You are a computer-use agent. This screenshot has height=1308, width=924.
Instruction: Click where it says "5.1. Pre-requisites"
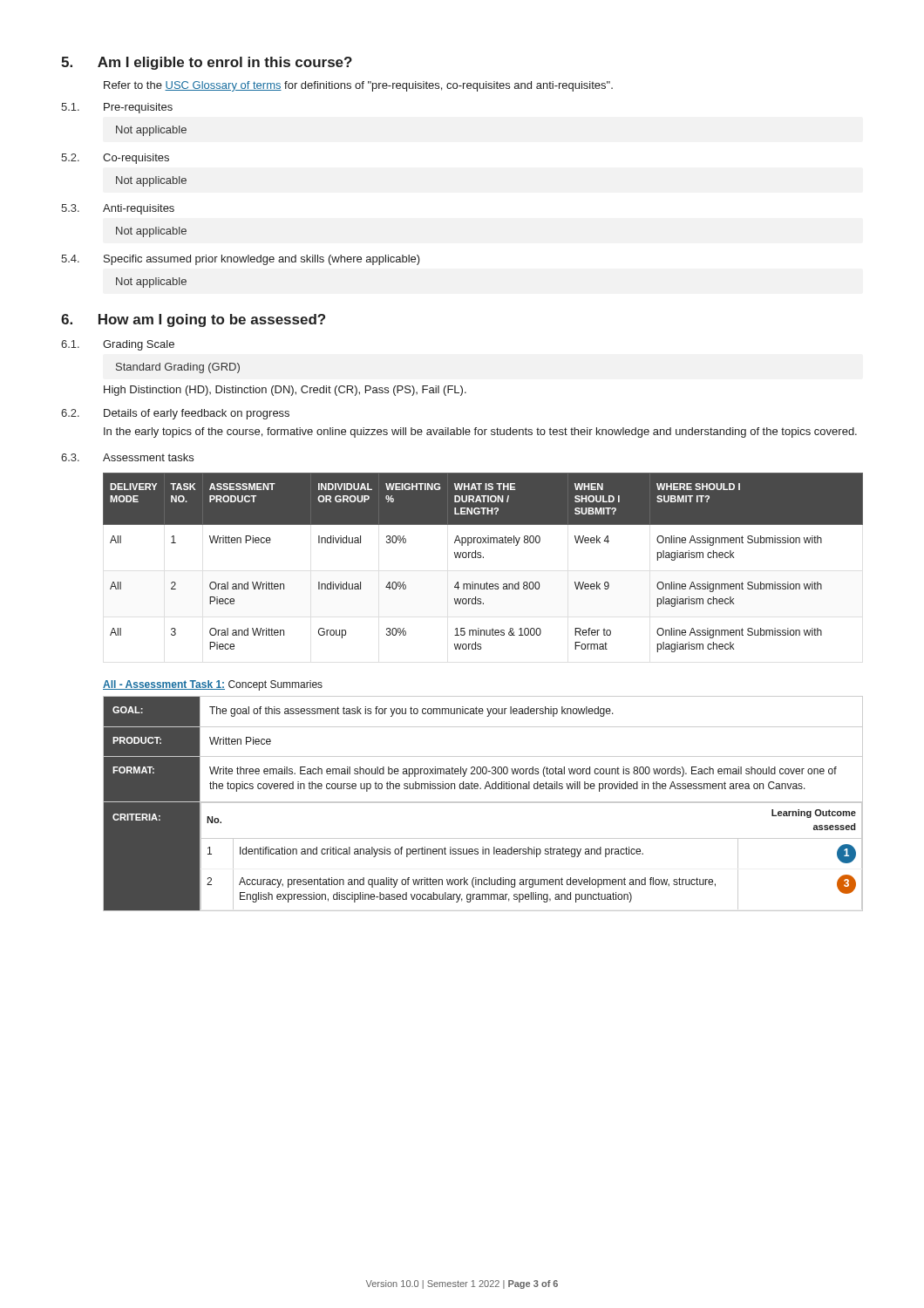pyautogui.click(x=117, y=107)
